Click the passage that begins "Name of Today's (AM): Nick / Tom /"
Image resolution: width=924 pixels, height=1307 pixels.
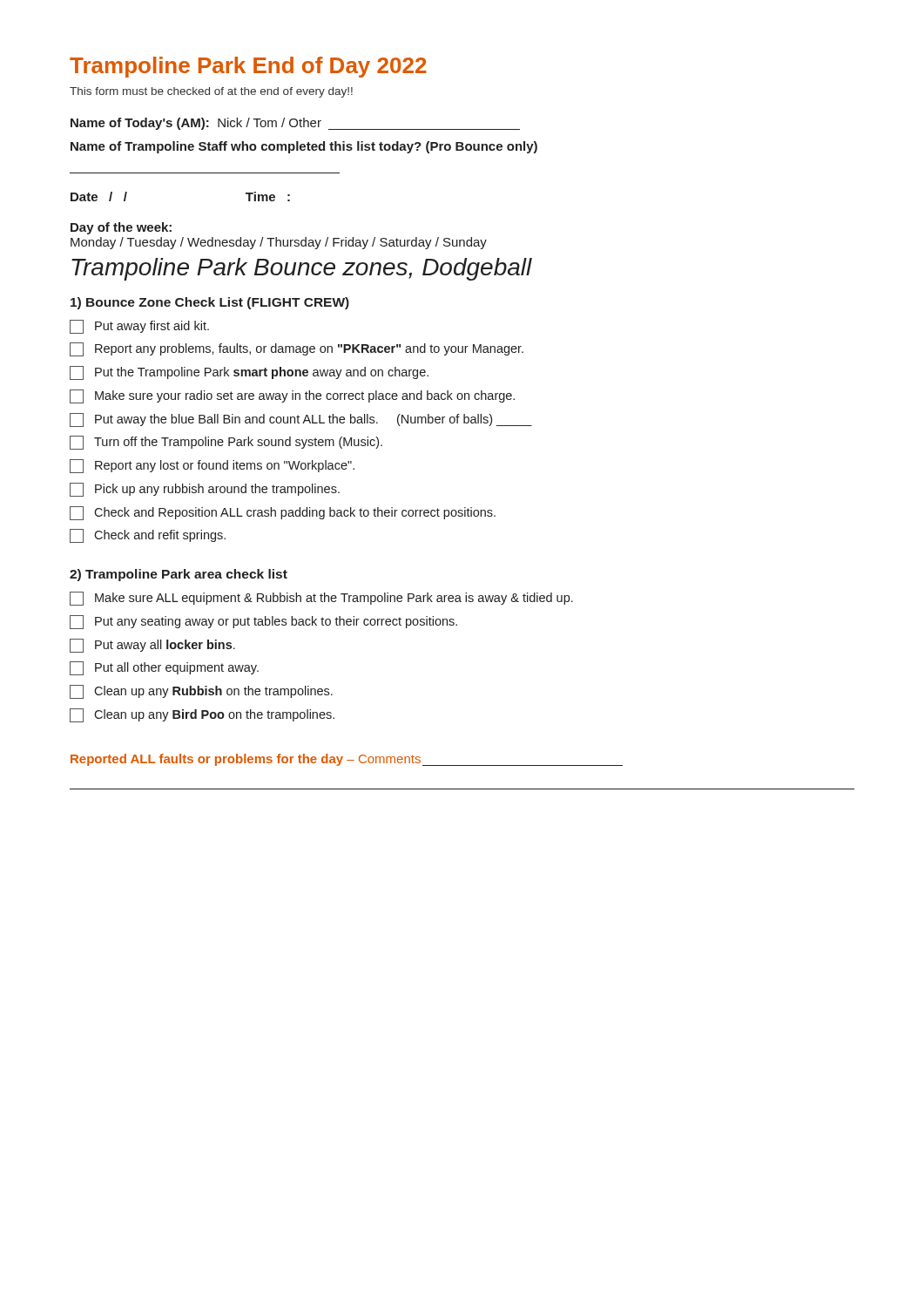(295, 122)
